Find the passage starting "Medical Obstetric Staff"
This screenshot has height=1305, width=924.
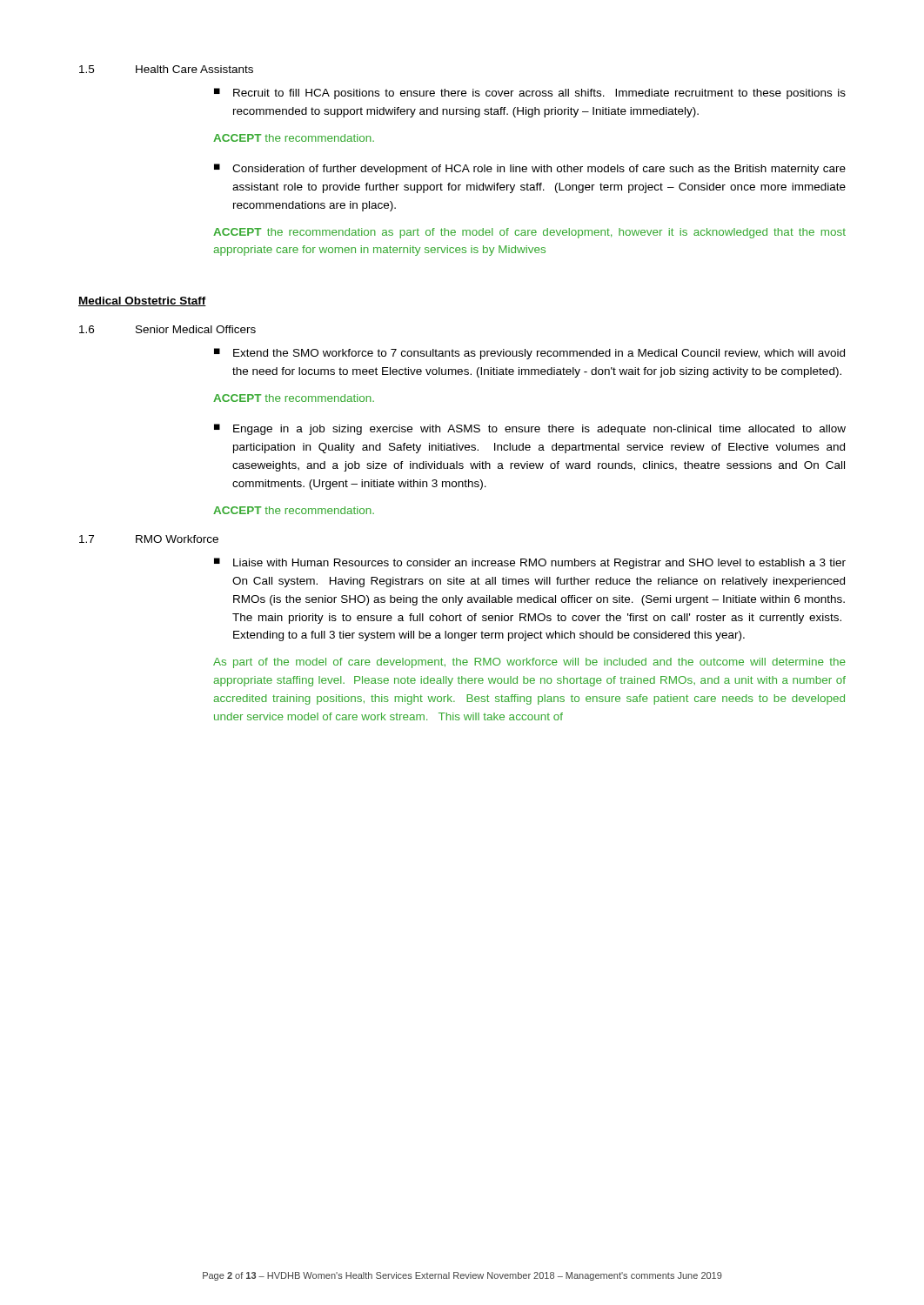pyautogui.click(x=142, y=301)
